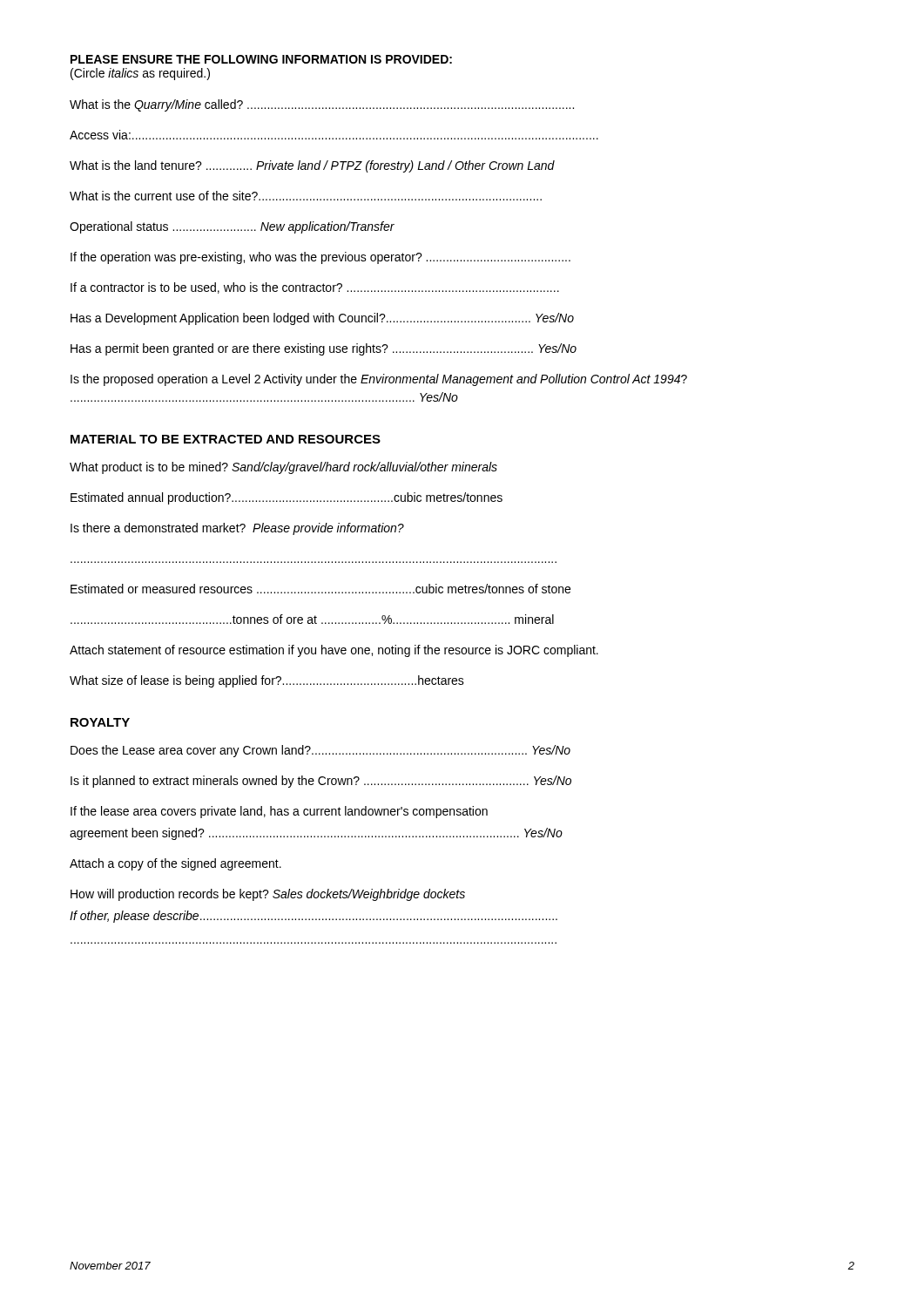924x1307 pixels.
Task: Find the text block starting "Does the Lease area cover any Crown"
Action: [x=320, y=750]
